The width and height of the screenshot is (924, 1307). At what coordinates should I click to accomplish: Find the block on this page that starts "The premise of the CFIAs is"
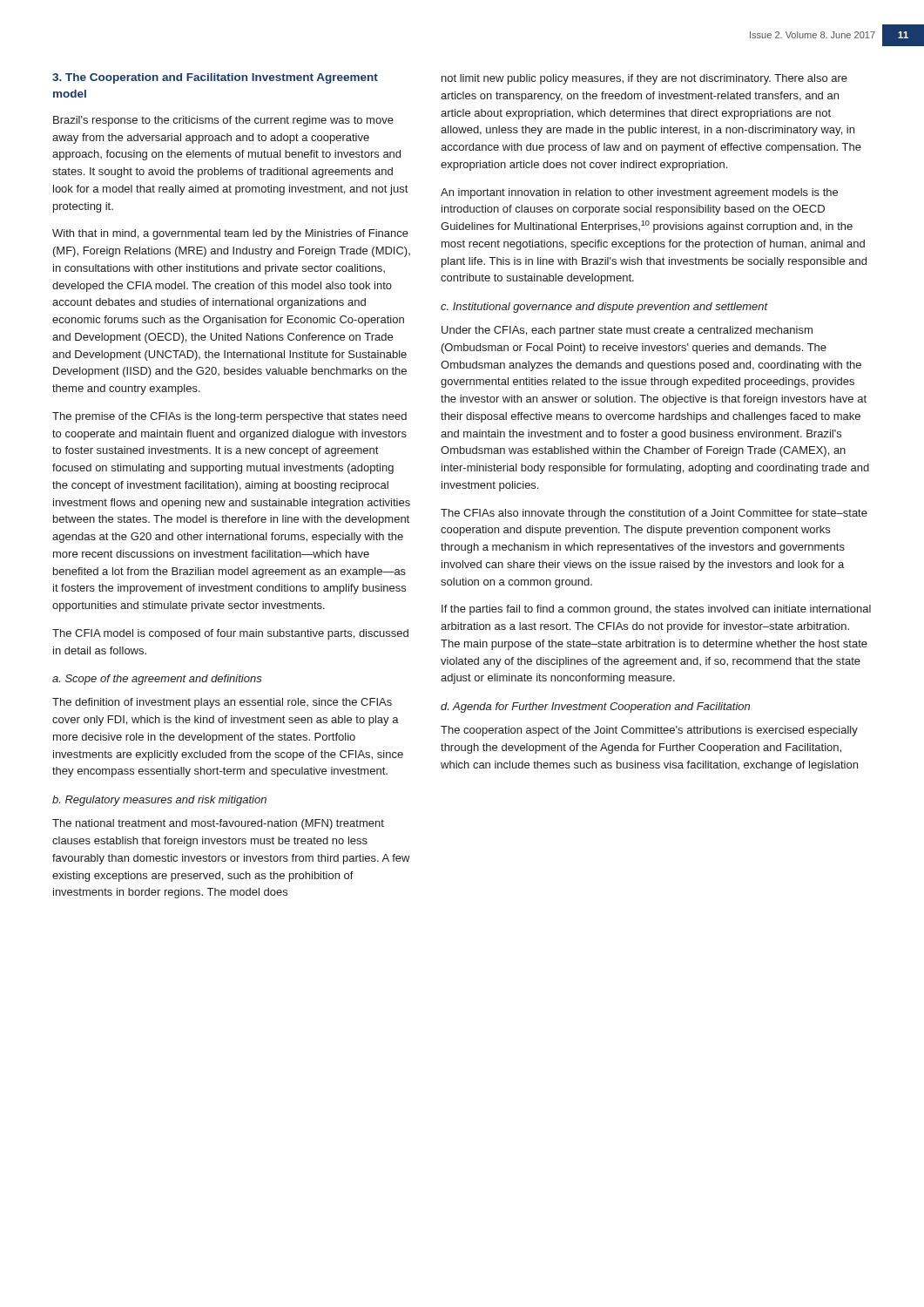tap(231, 511)
